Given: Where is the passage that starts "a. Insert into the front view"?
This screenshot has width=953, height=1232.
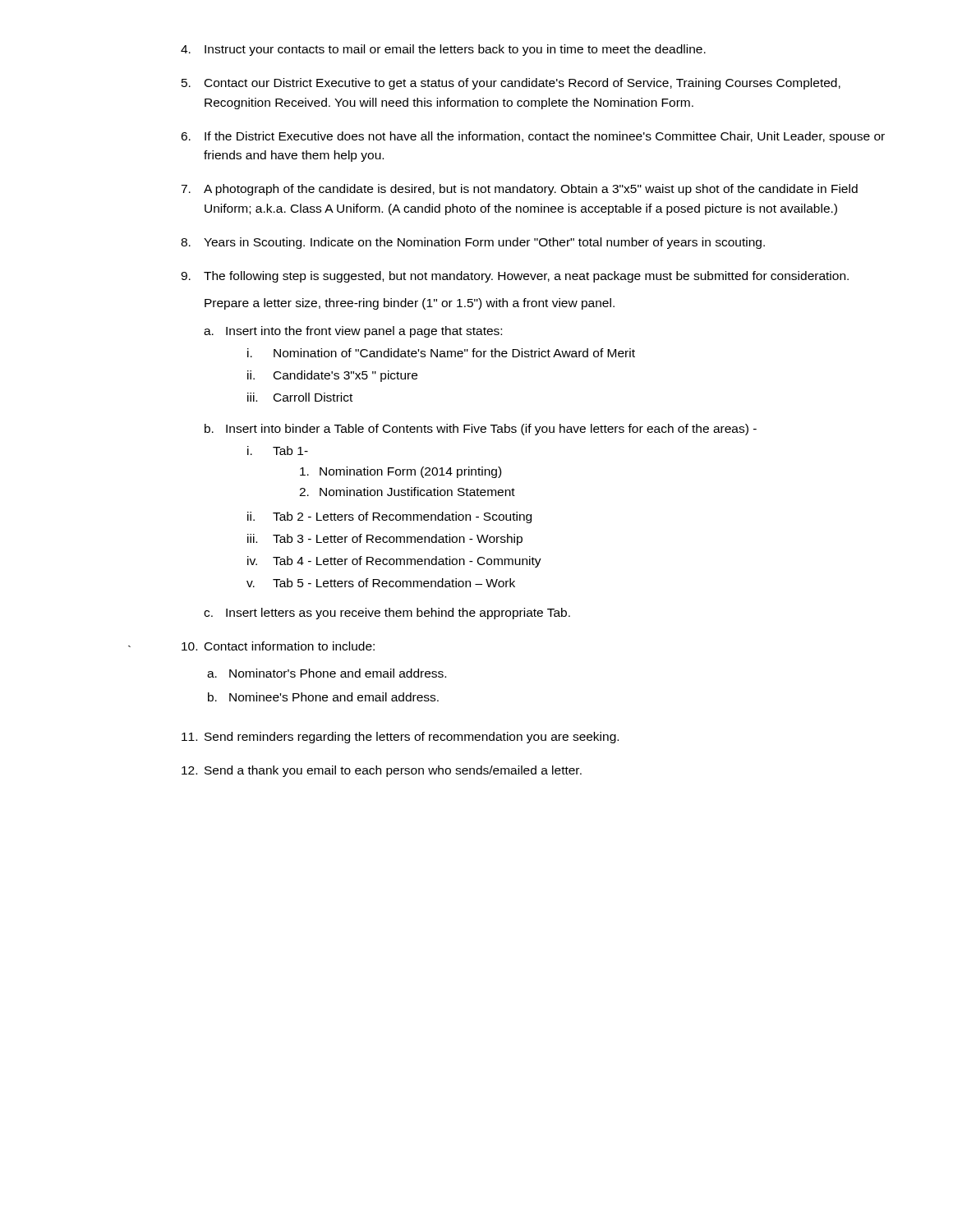Looking at the screenshot, I should click(419, 365).
